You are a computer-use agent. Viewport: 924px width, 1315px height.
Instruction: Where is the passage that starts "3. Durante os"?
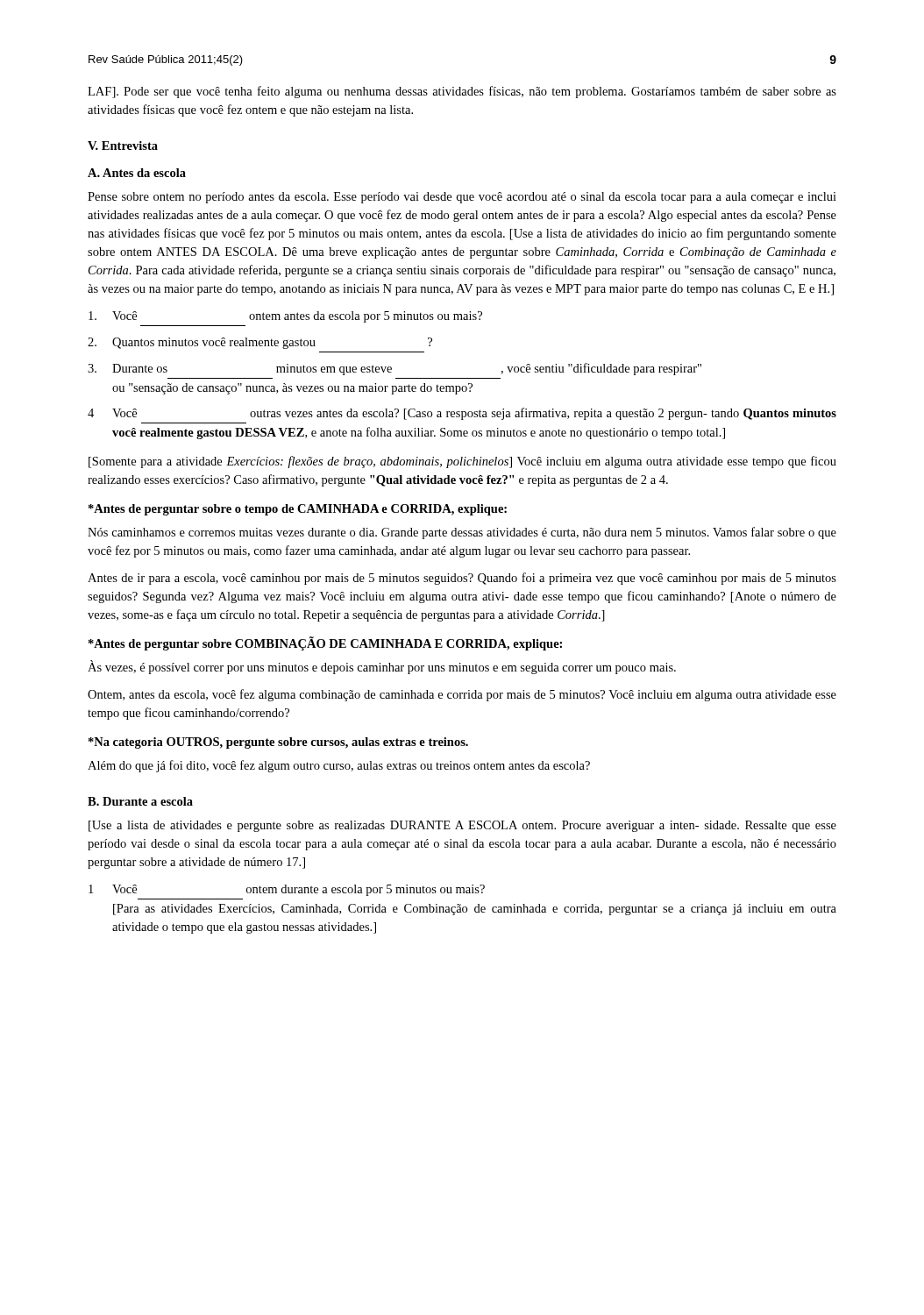(x=462, y=378)
